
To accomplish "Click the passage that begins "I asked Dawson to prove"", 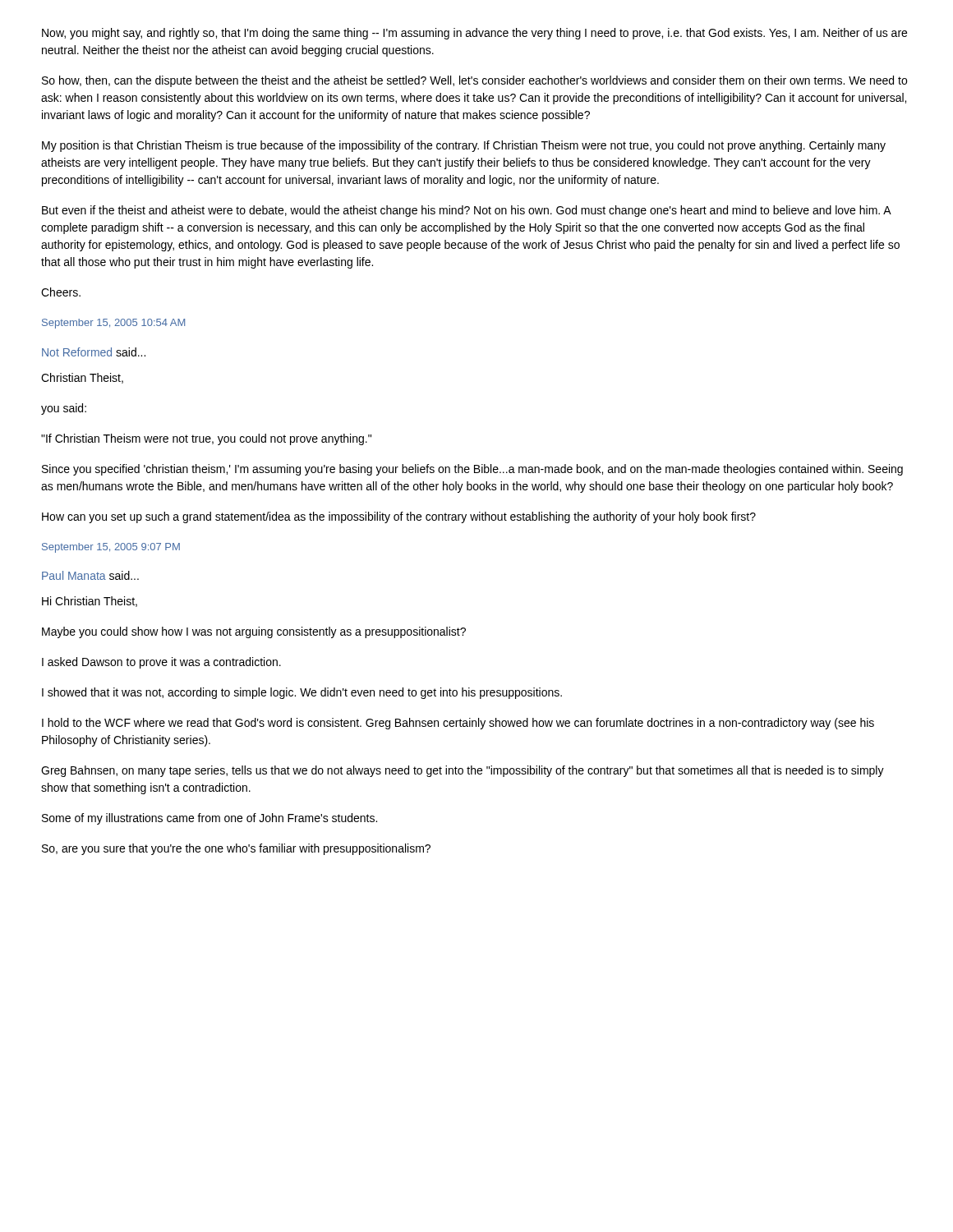I will point(161,662).
